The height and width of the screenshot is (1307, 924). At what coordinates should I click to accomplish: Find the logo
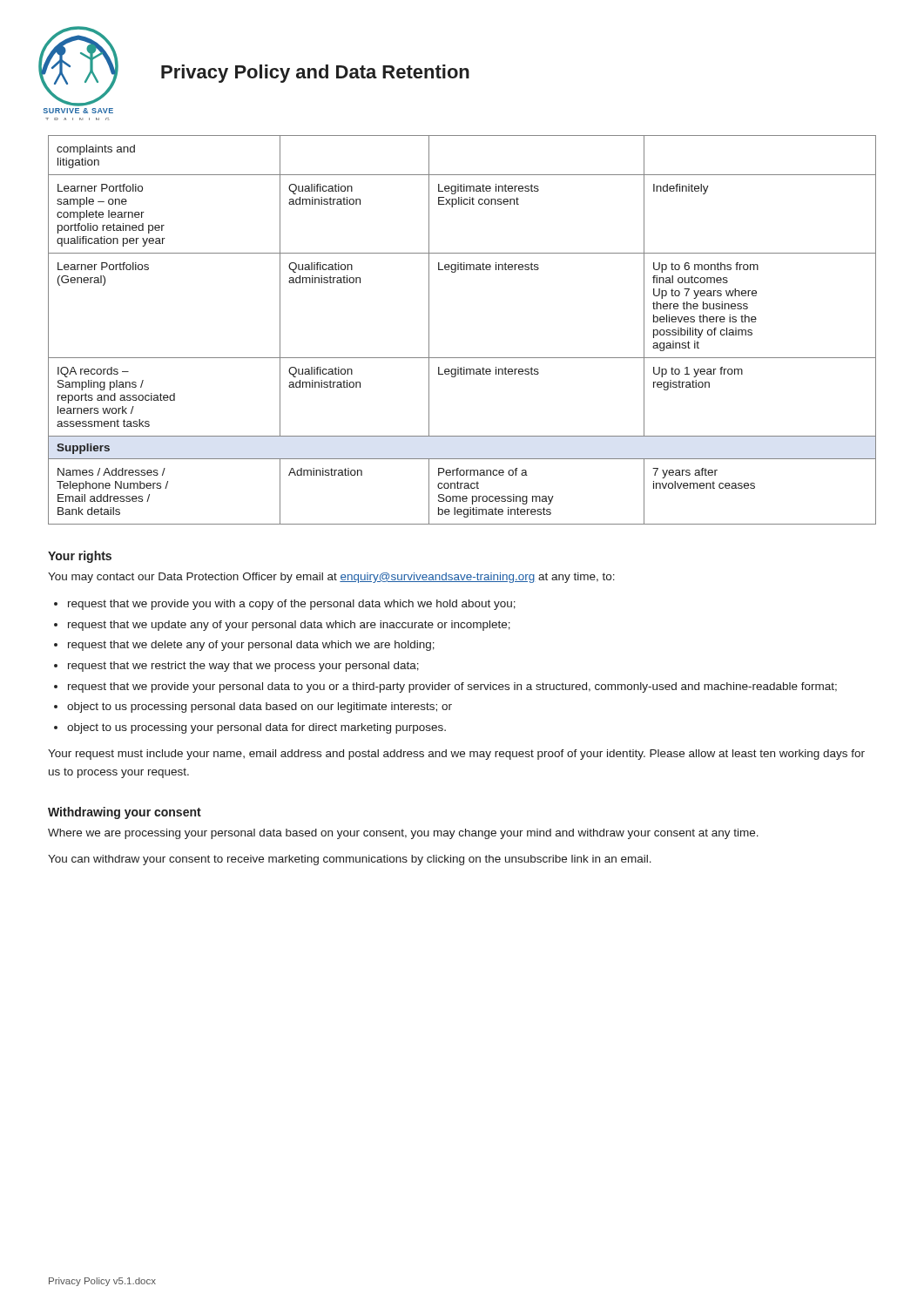click(x=83, y=72)
